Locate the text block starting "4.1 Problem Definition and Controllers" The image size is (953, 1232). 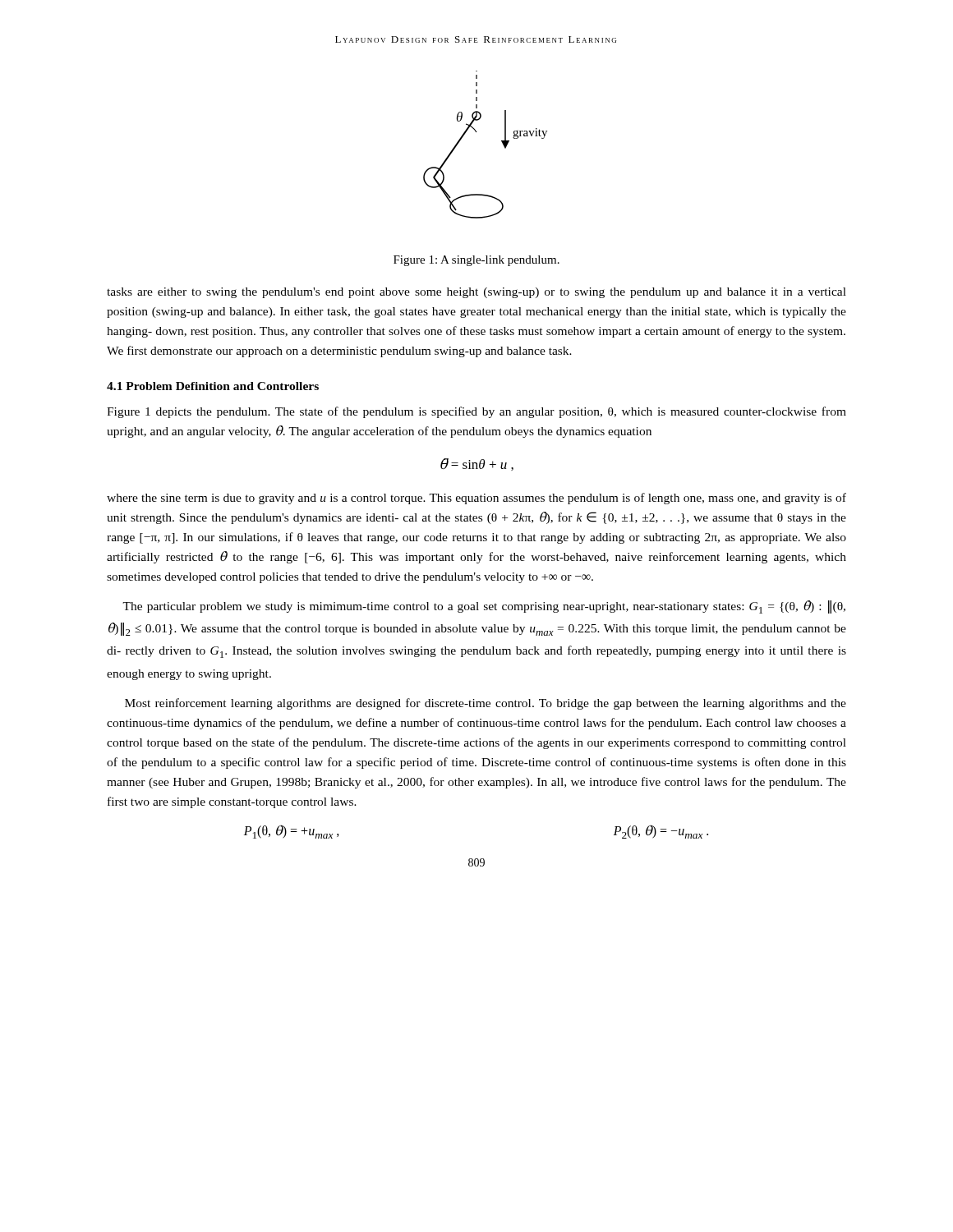coord(213,386)
